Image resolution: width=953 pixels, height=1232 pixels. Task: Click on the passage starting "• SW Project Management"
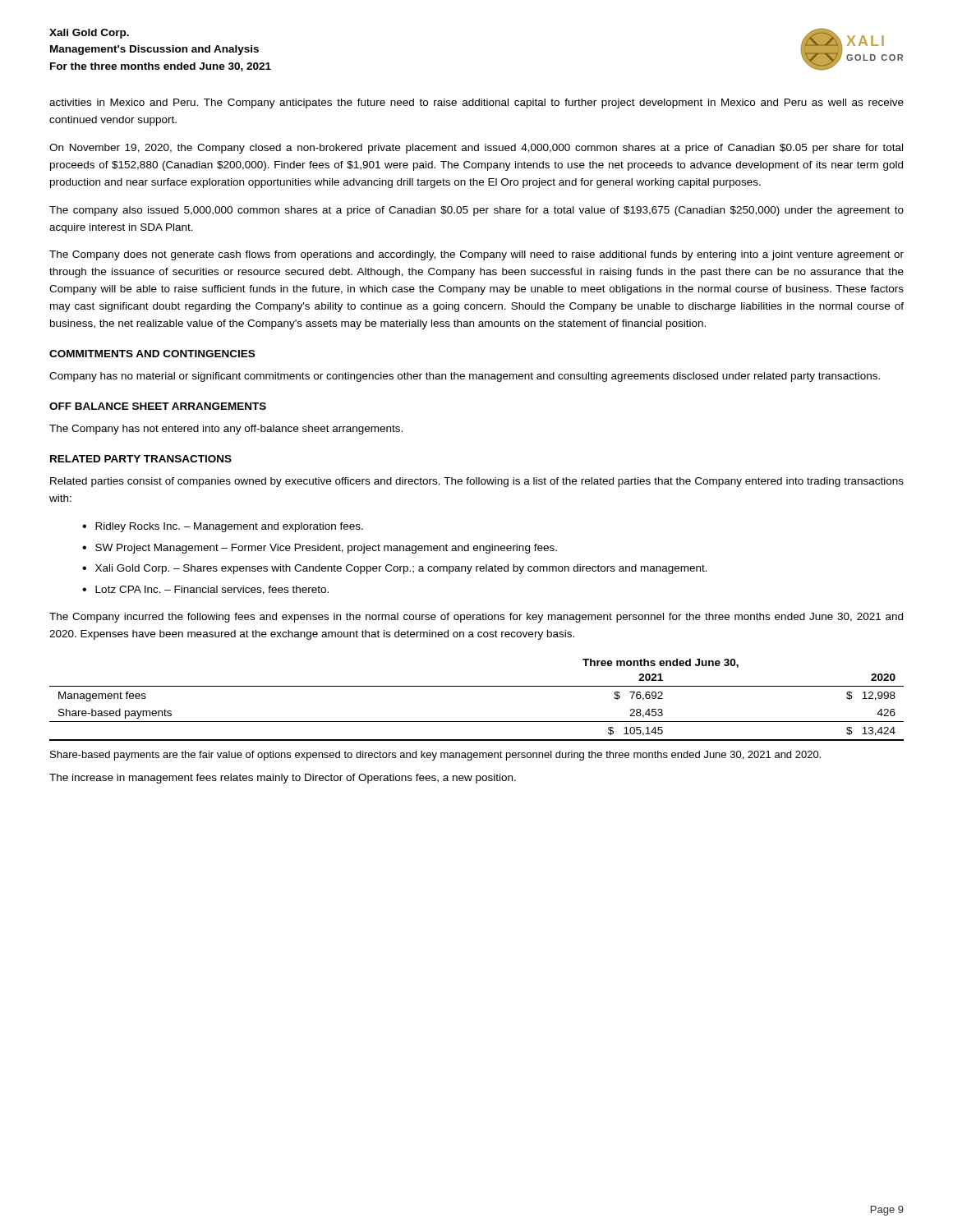(x=493, y=548)
